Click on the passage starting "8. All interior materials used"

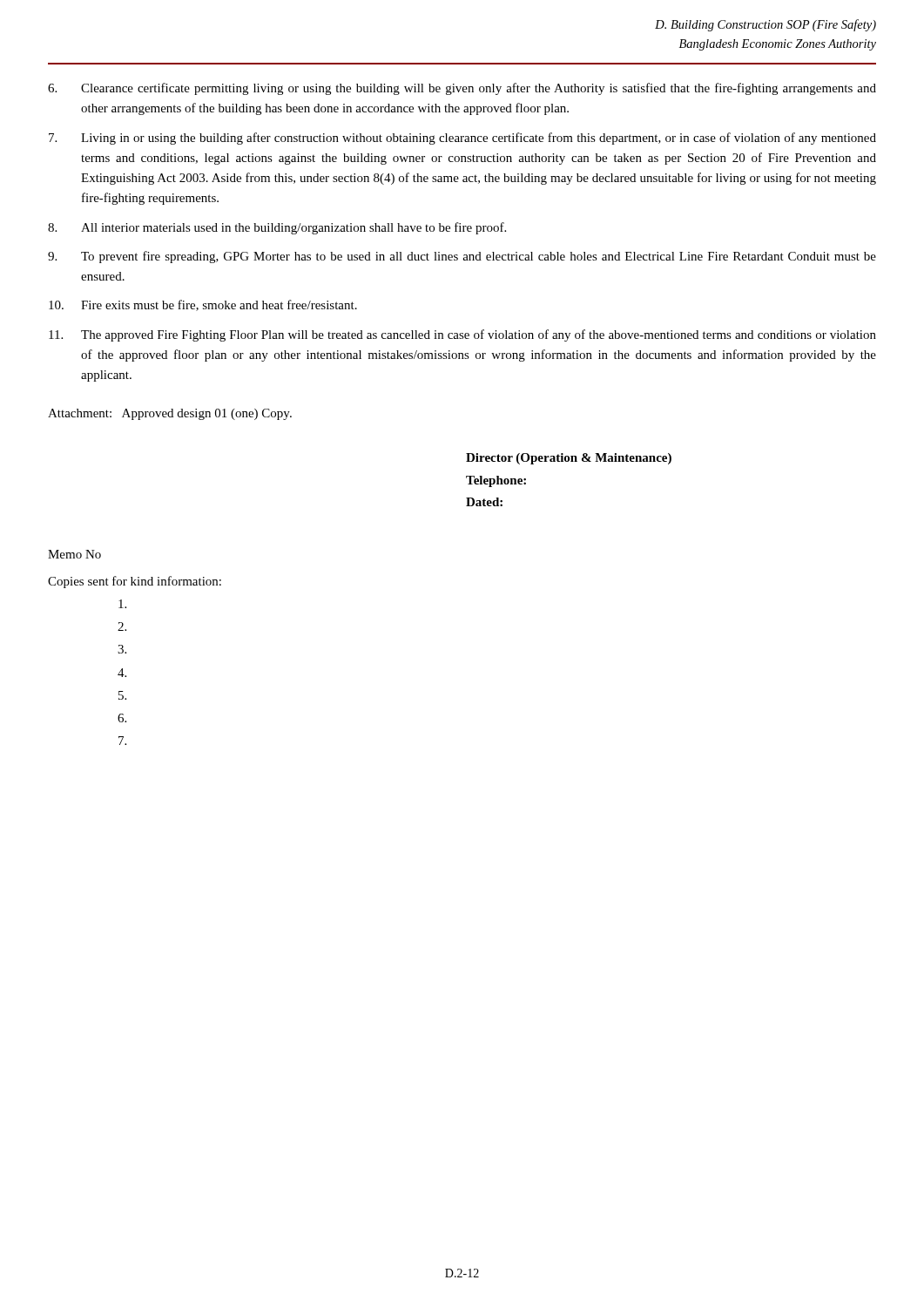[462, 227]
